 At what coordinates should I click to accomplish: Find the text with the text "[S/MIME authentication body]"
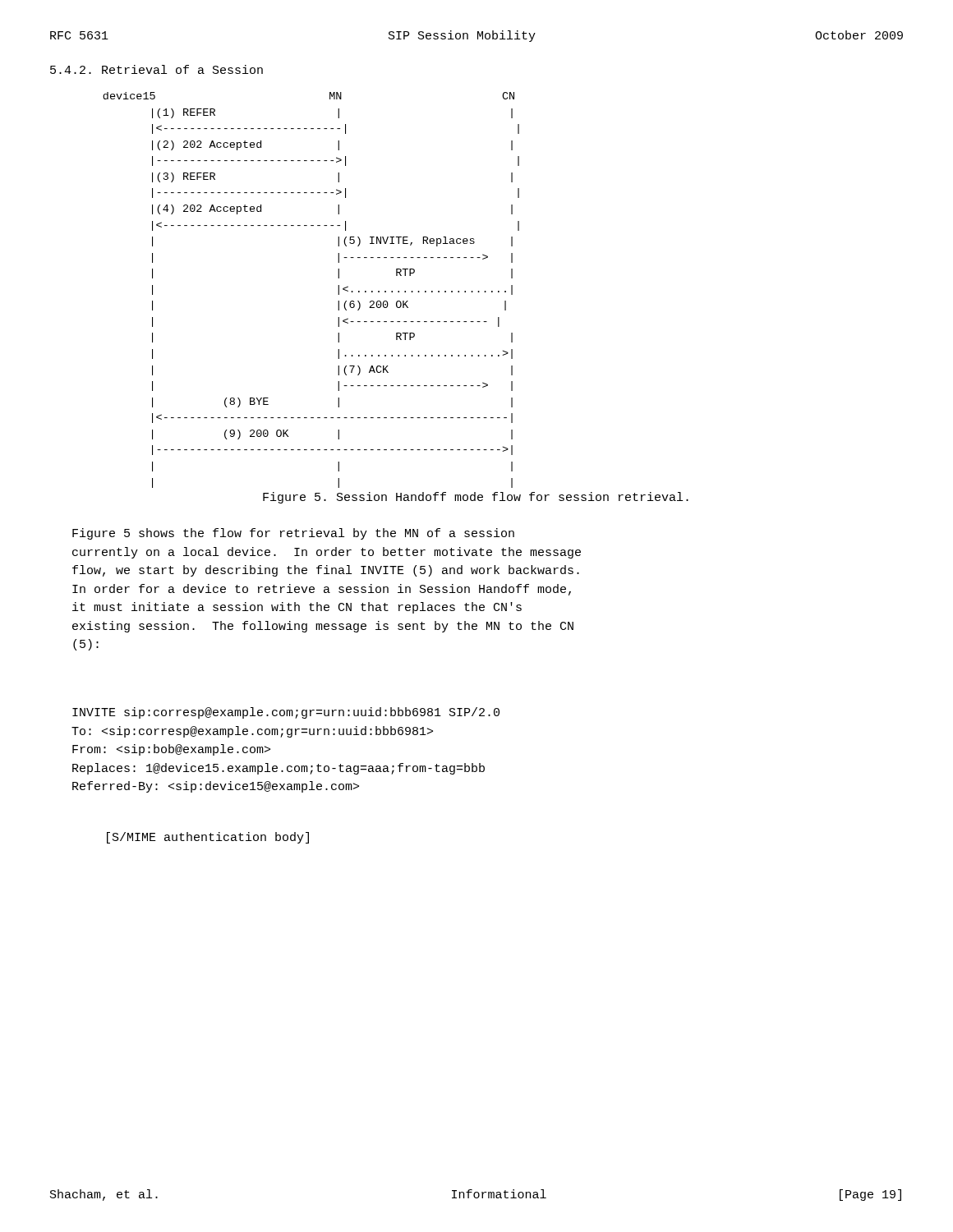197,838
